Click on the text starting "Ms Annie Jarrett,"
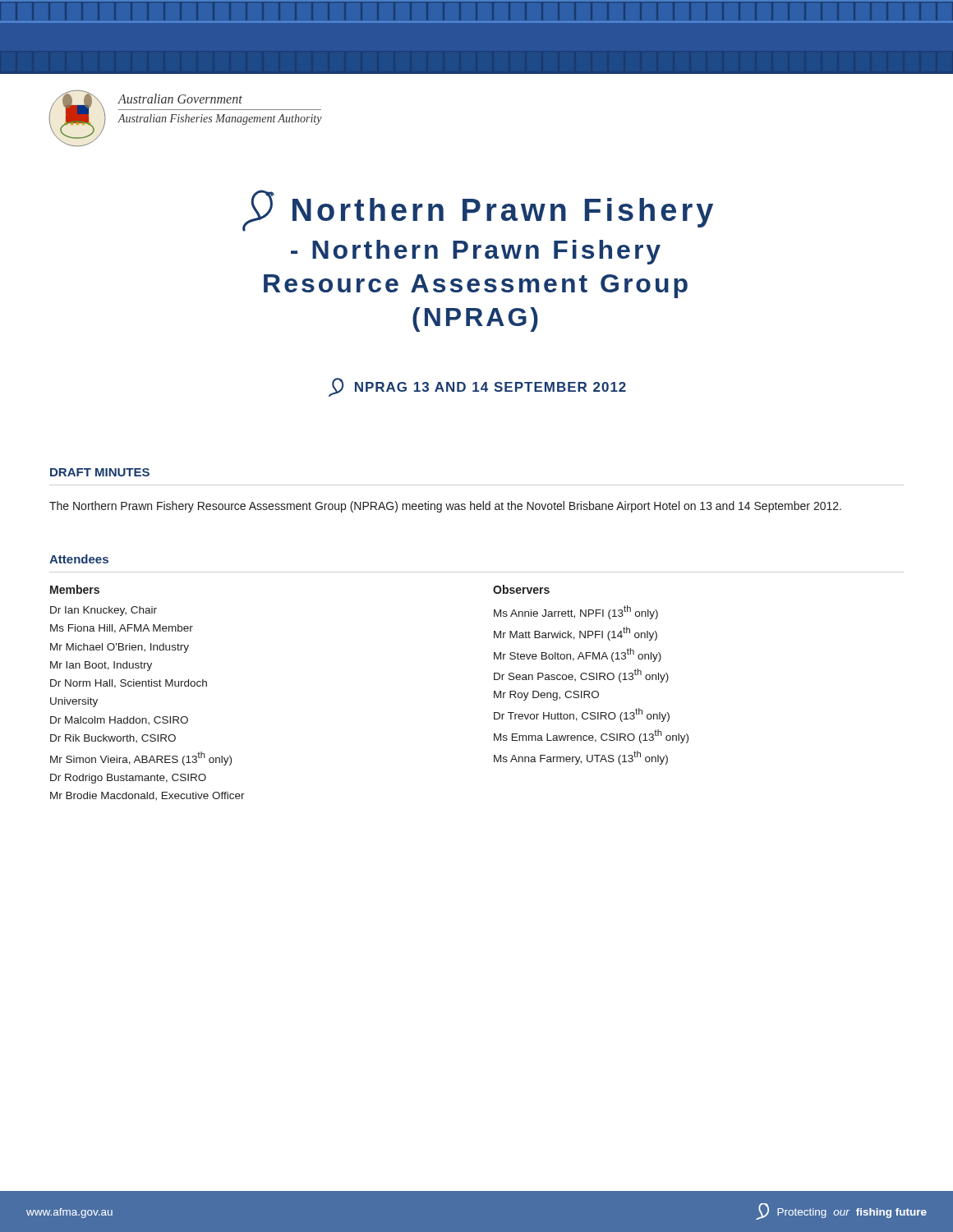 [576, 611]
